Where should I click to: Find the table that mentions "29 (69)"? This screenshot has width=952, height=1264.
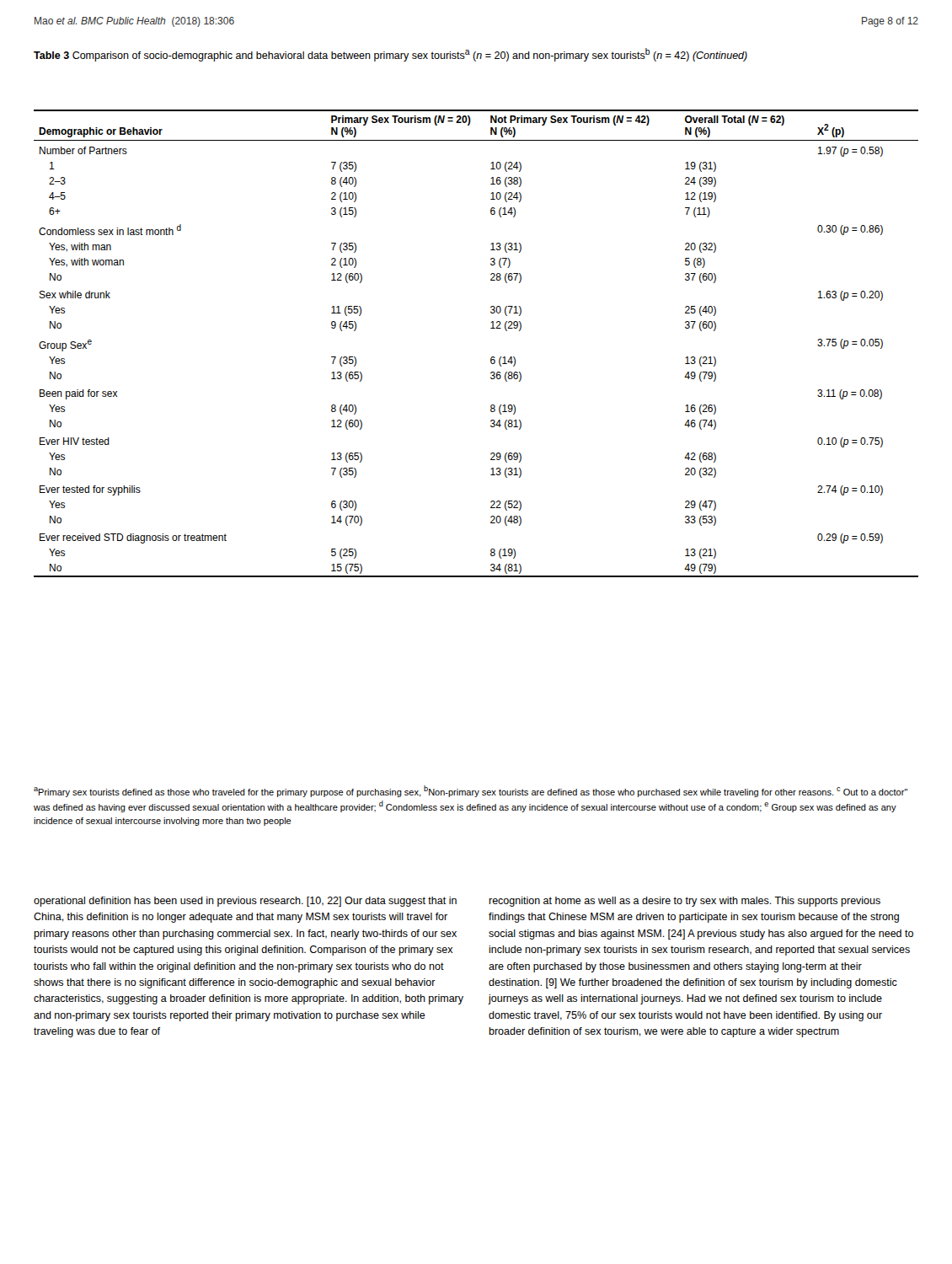tap(476, 343)
